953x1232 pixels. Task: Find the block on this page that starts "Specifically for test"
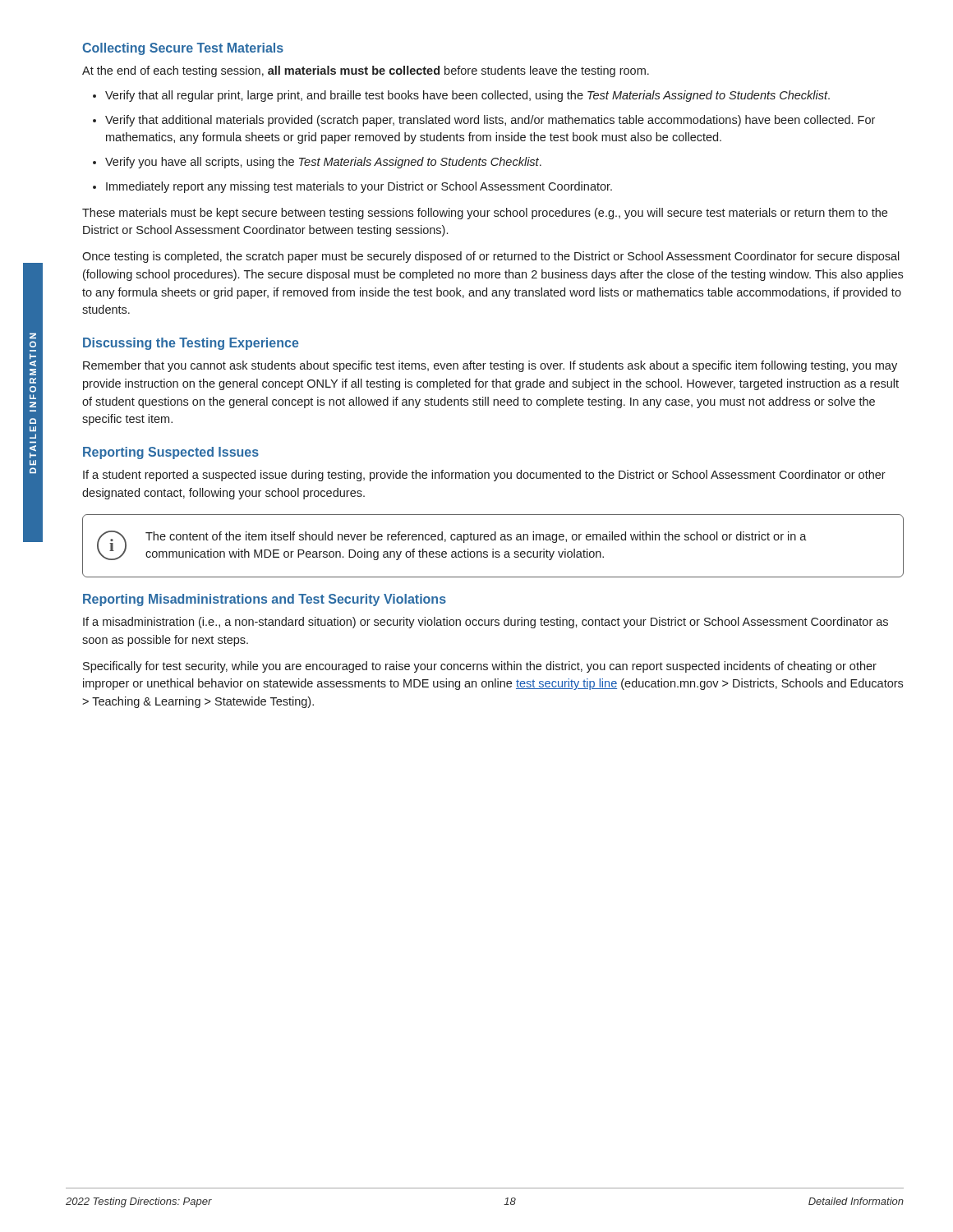click(493, 684)
